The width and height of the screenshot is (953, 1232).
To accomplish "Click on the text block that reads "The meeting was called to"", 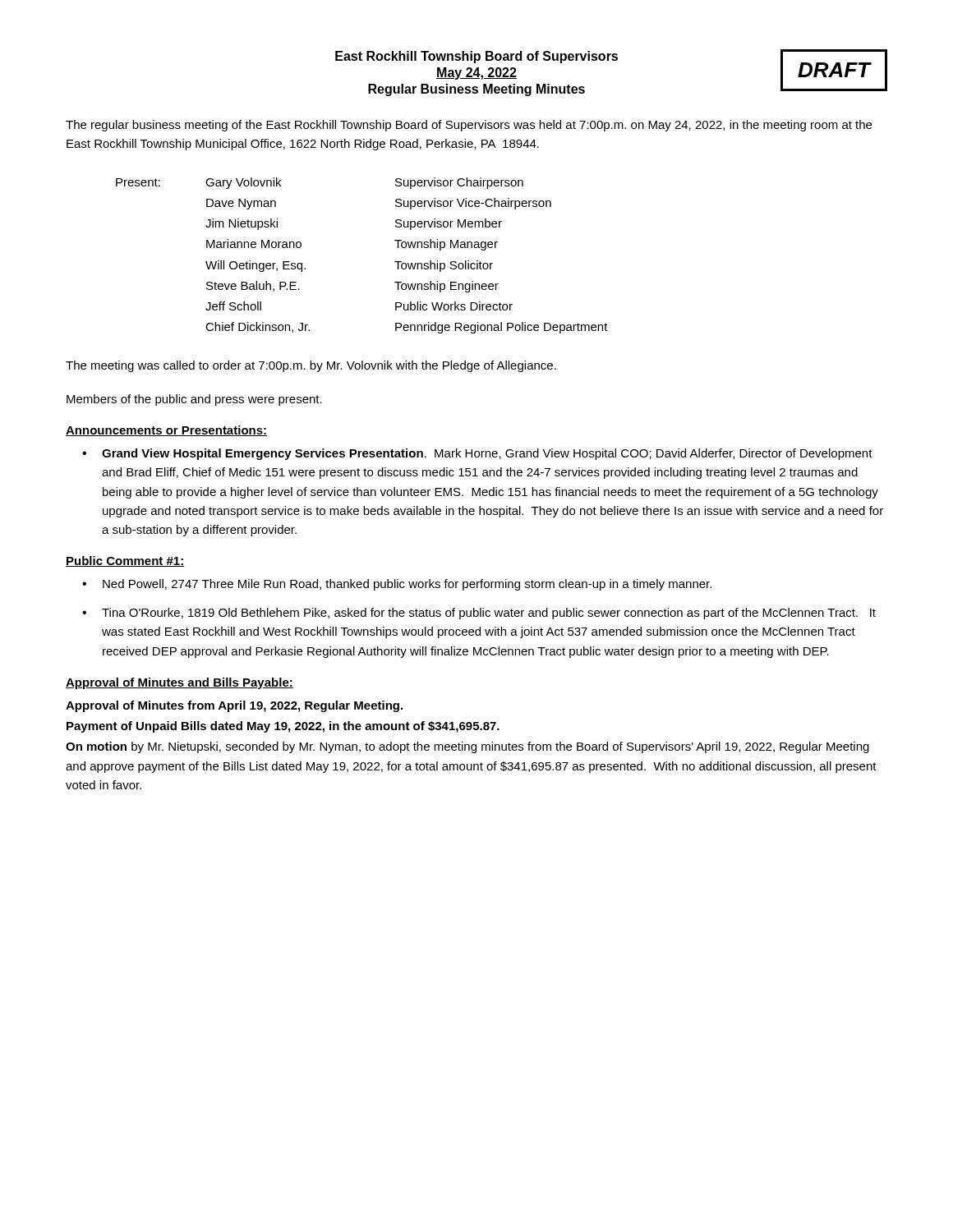I will click(x=311, y=365).
